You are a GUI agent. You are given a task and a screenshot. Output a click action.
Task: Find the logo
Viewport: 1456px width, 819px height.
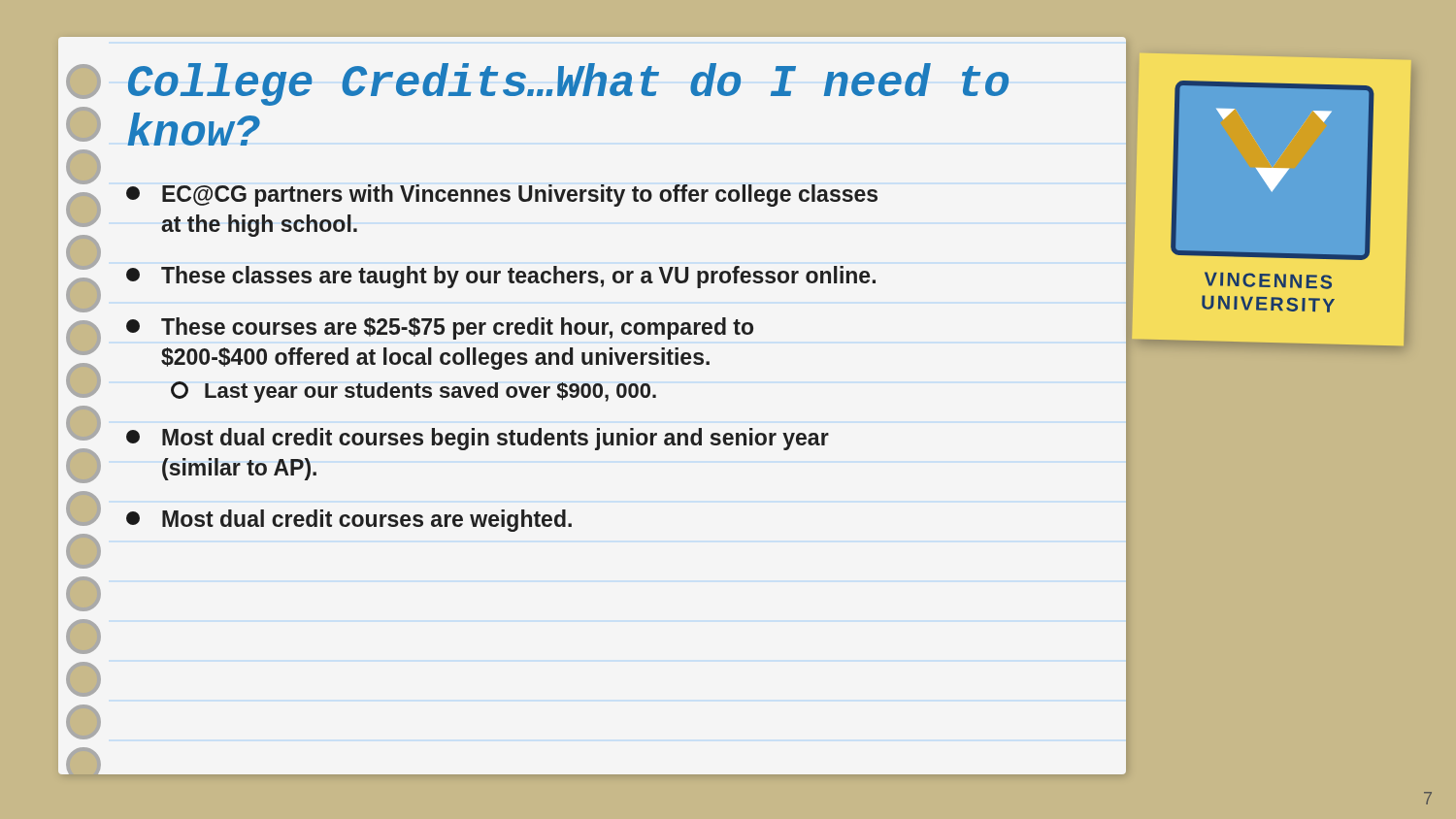pyautogui.click(x=1272, y=199)
